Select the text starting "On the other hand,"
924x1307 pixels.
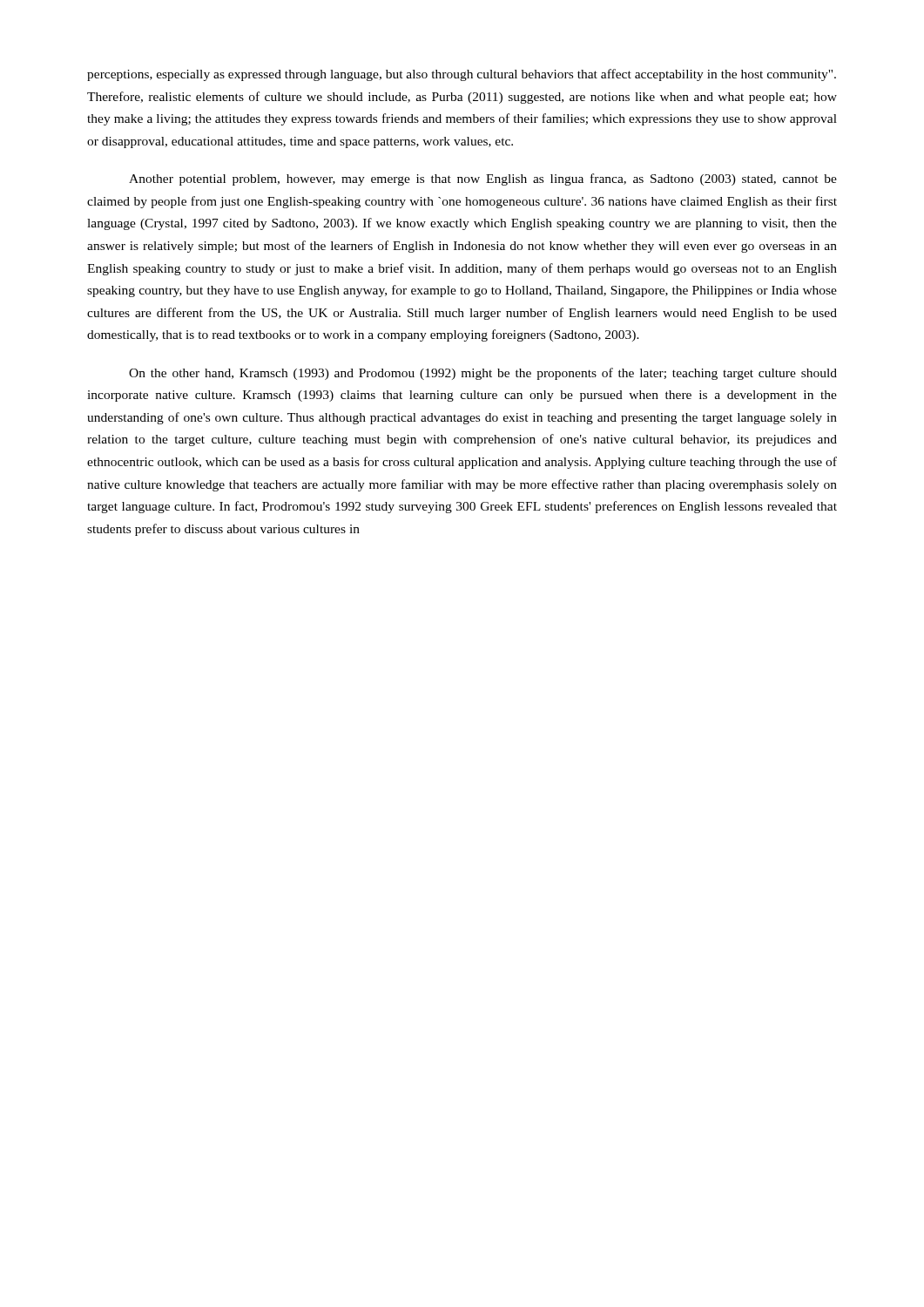[462, 450]
